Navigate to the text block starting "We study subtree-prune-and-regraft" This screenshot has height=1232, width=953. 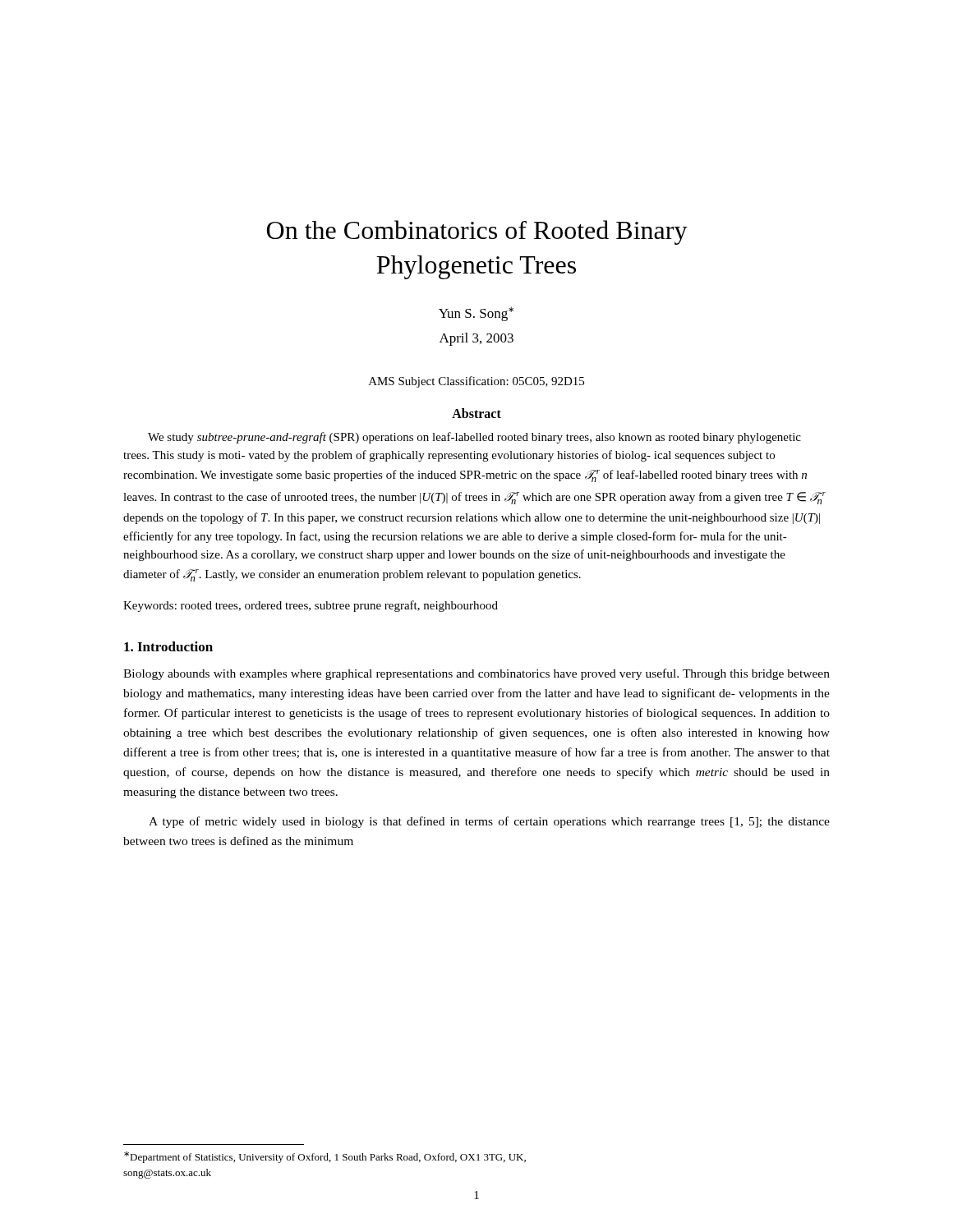coord(474,507)
